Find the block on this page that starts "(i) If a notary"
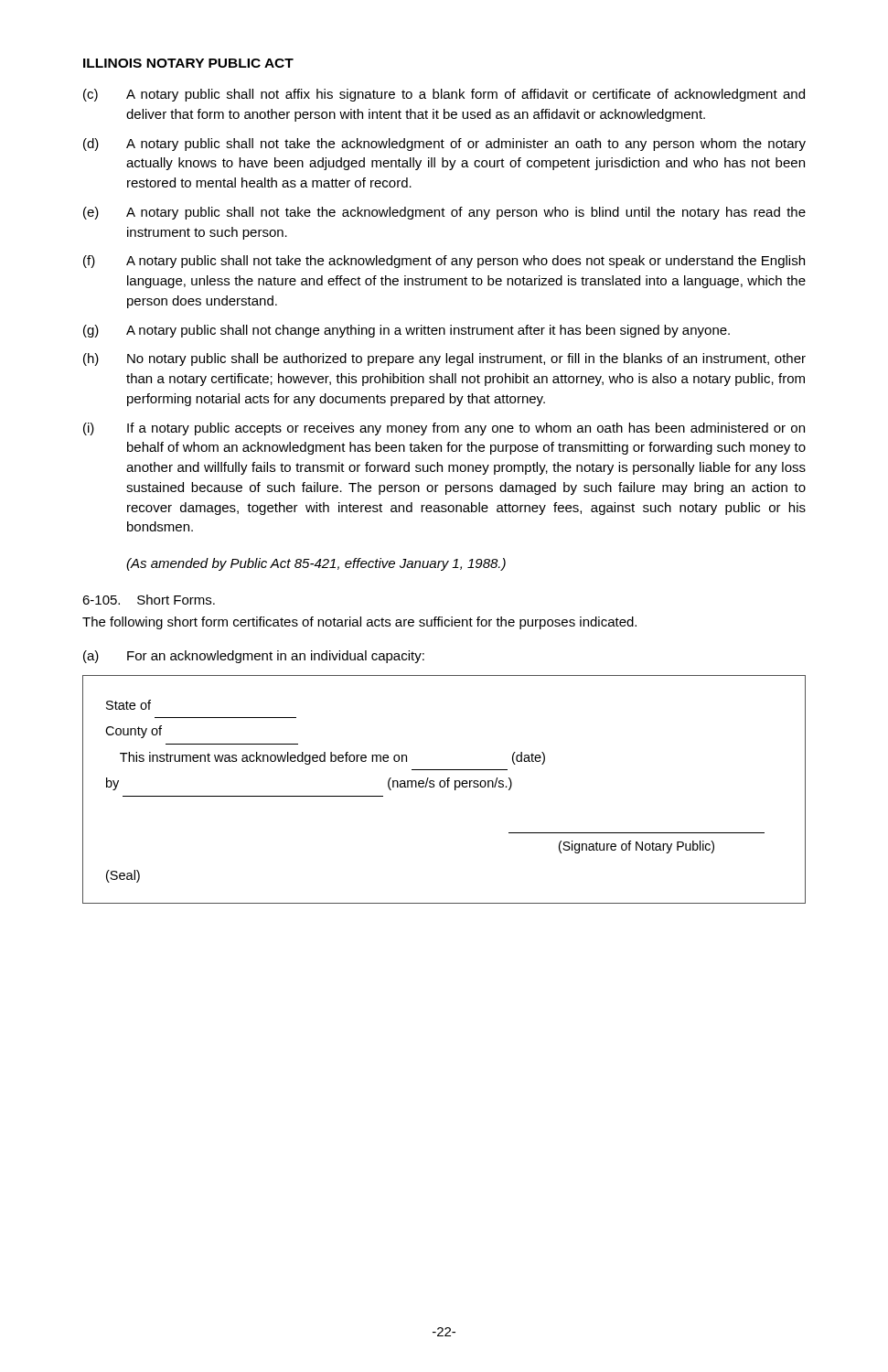 444,477
